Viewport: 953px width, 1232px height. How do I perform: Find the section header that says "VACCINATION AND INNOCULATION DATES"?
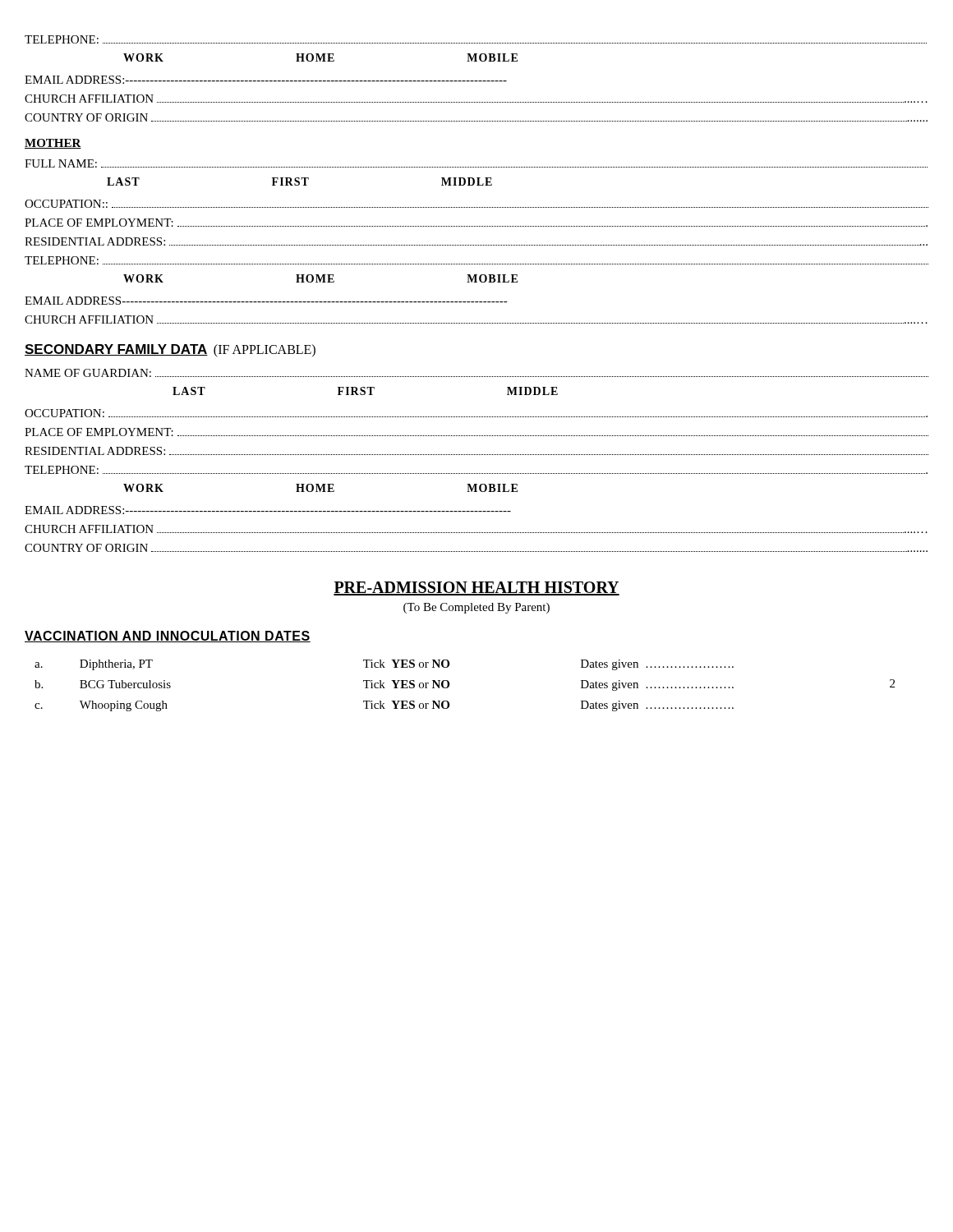tap(167, 636)
